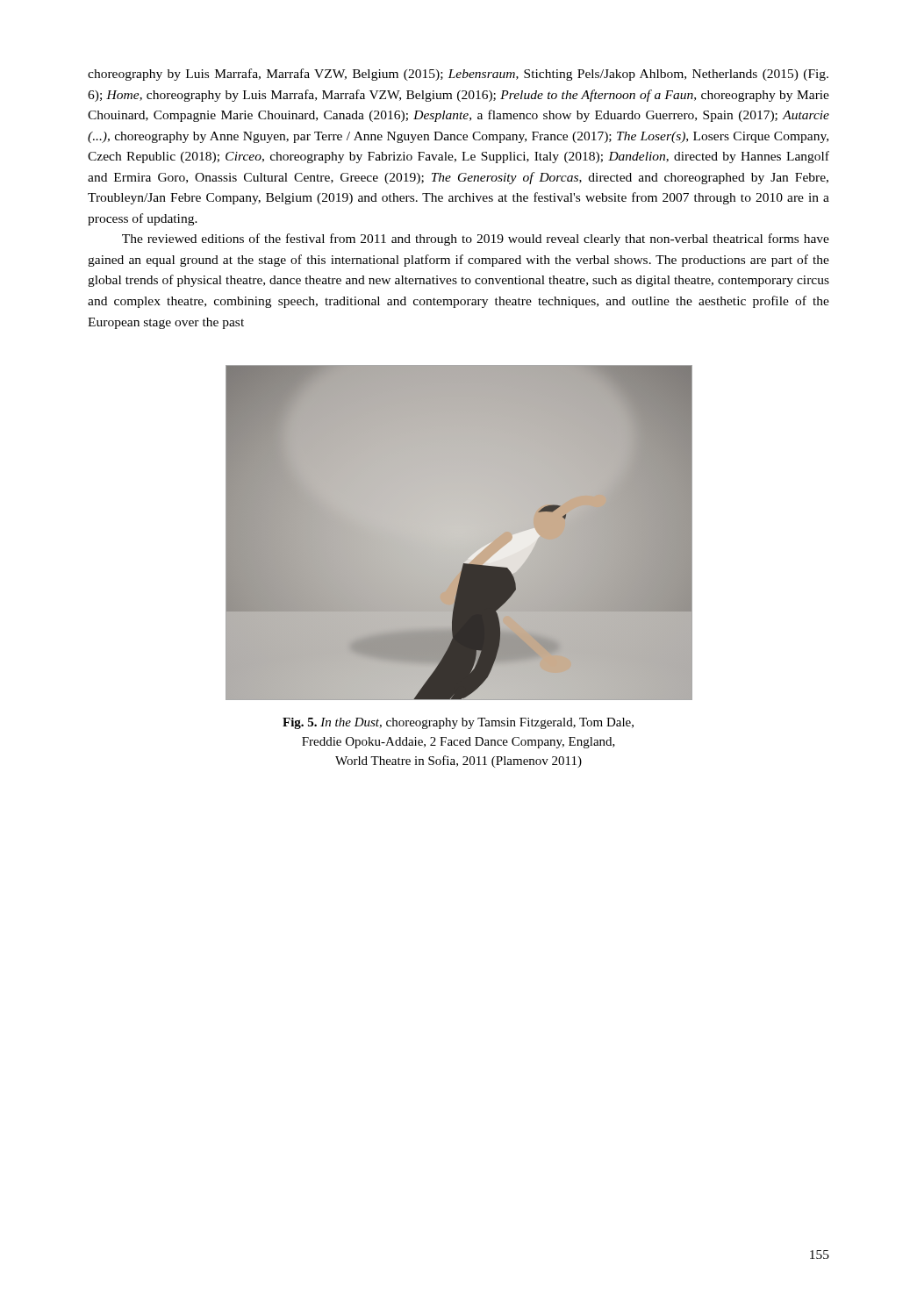Find the photo
The image size is (917, 1316).
point(458,533)
